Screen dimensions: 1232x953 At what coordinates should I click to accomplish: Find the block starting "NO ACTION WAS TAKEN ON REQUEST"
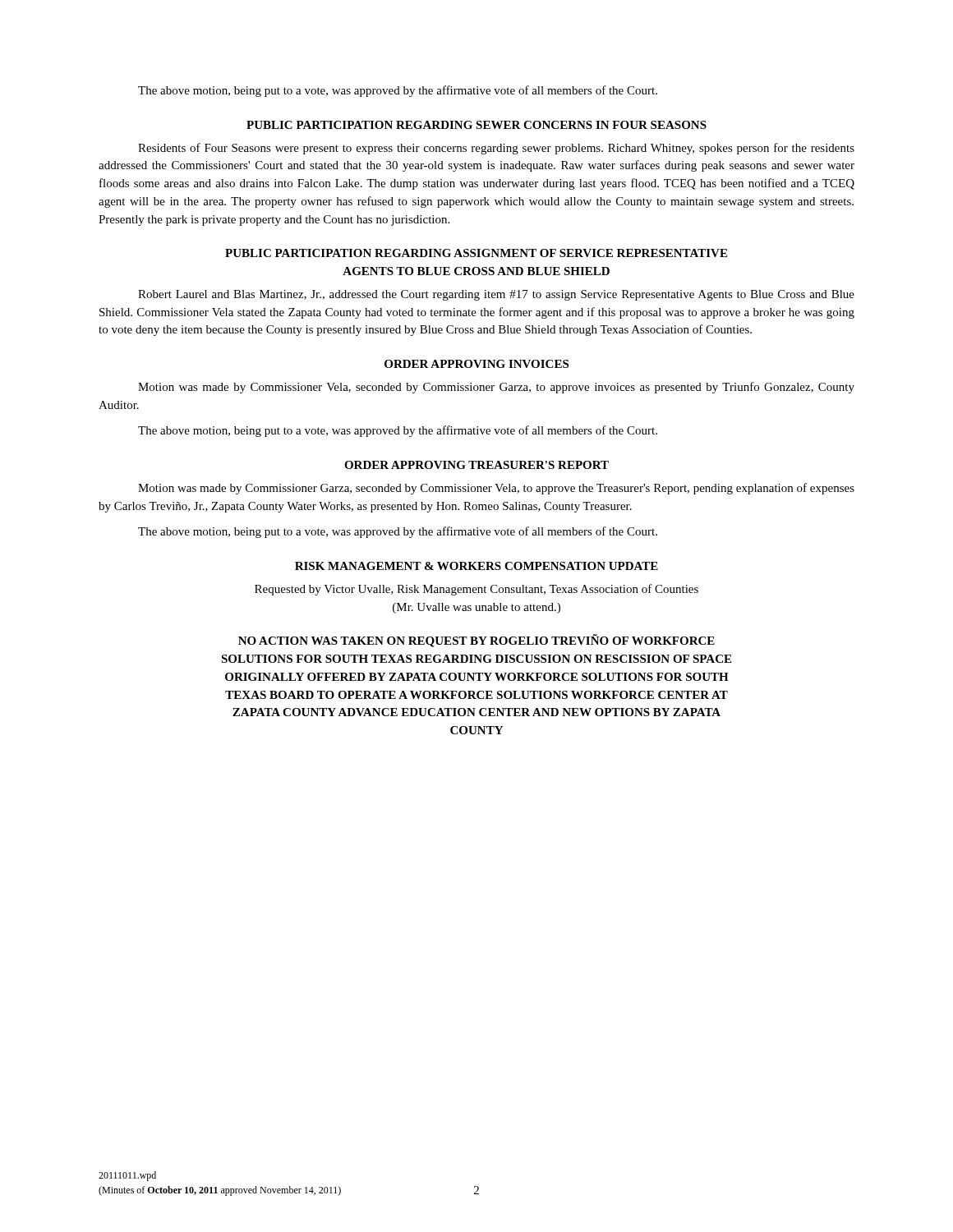[476, 685]
